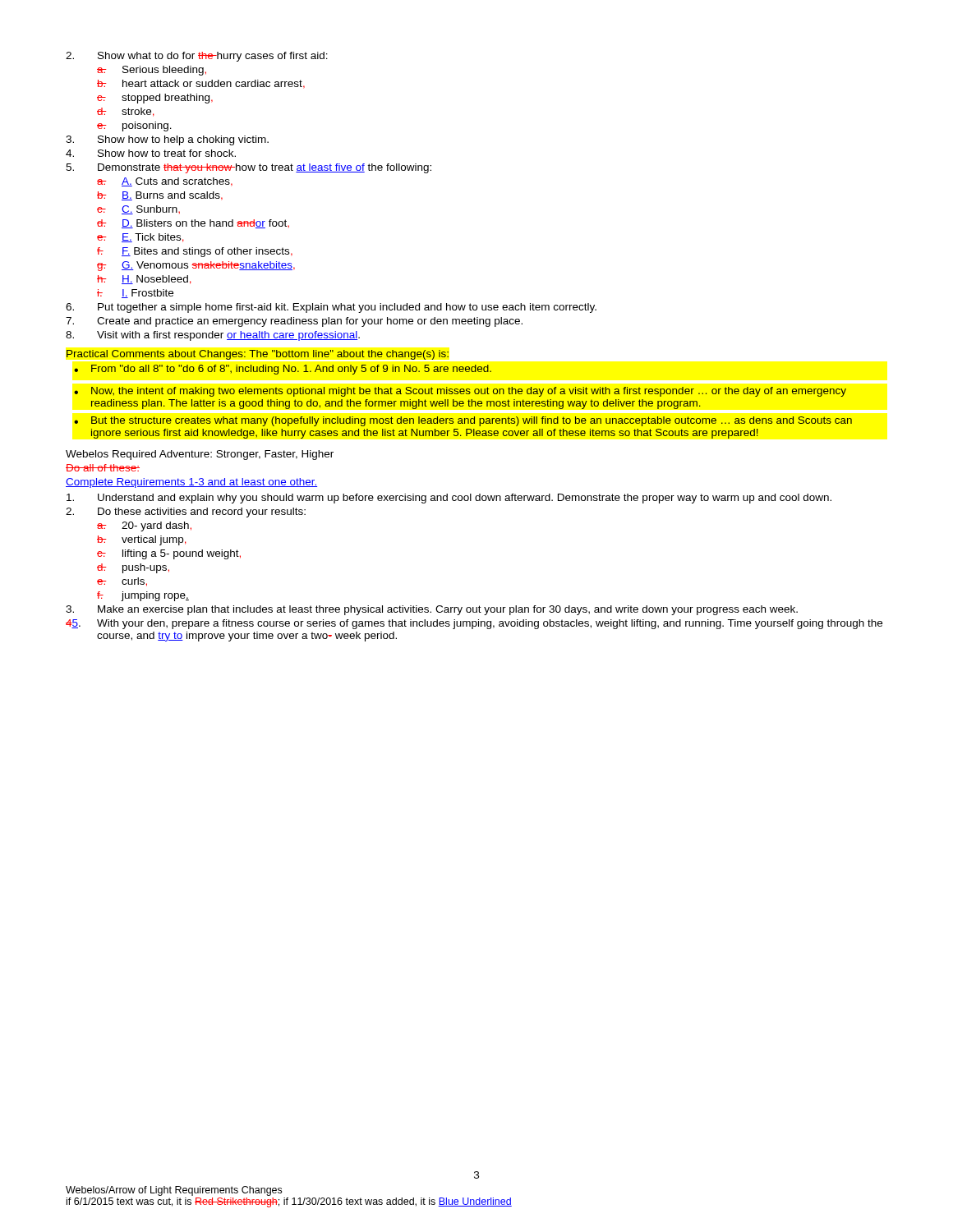Viewport: 953px width, 1232px height.
Task: Click the passage that begins "5. Demonstrate that"
Action: (249, 168)
